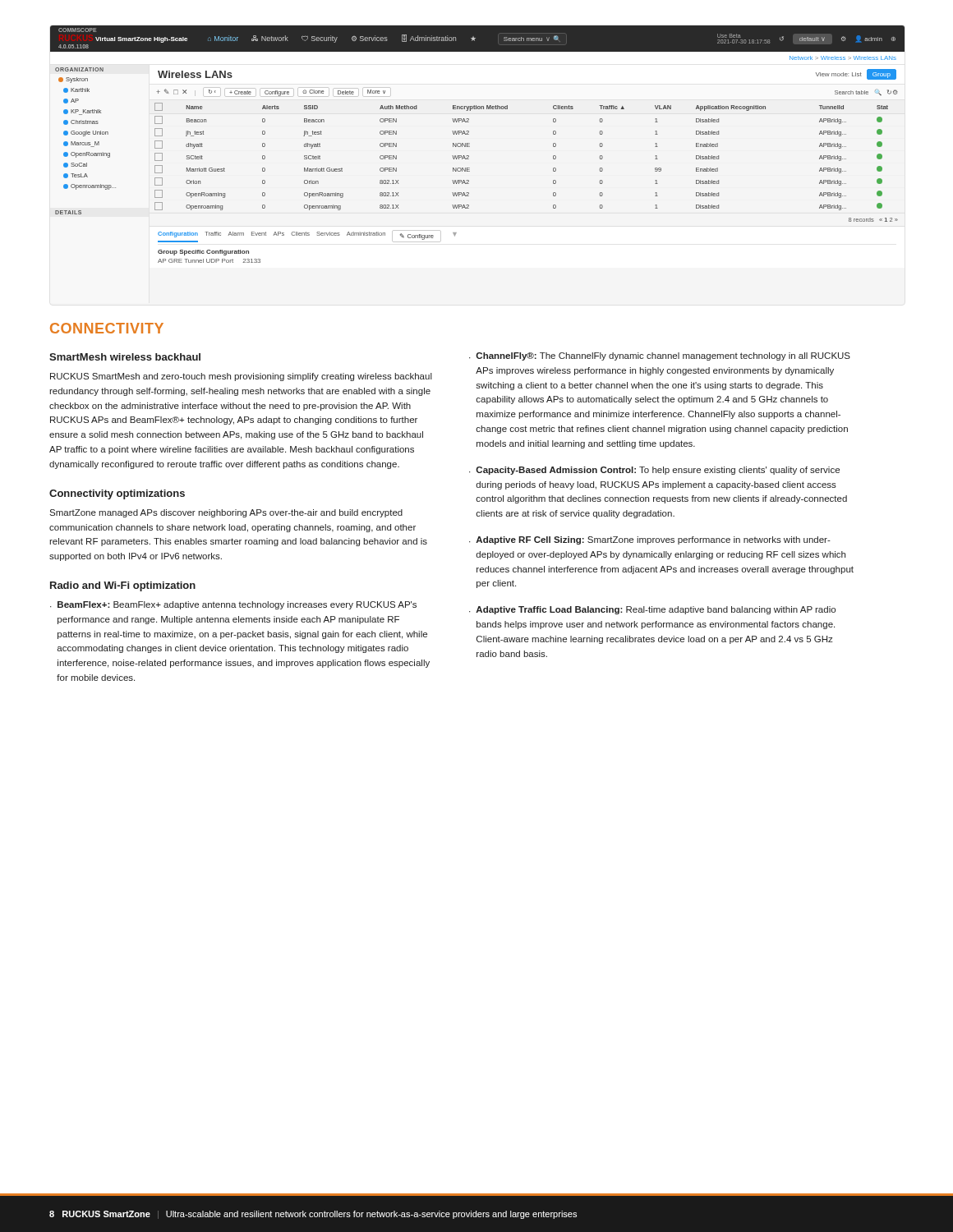The image size is (953, 1232).
Task: Select the text block starting "Connectivity optimizations"
Action: point(117,494)
